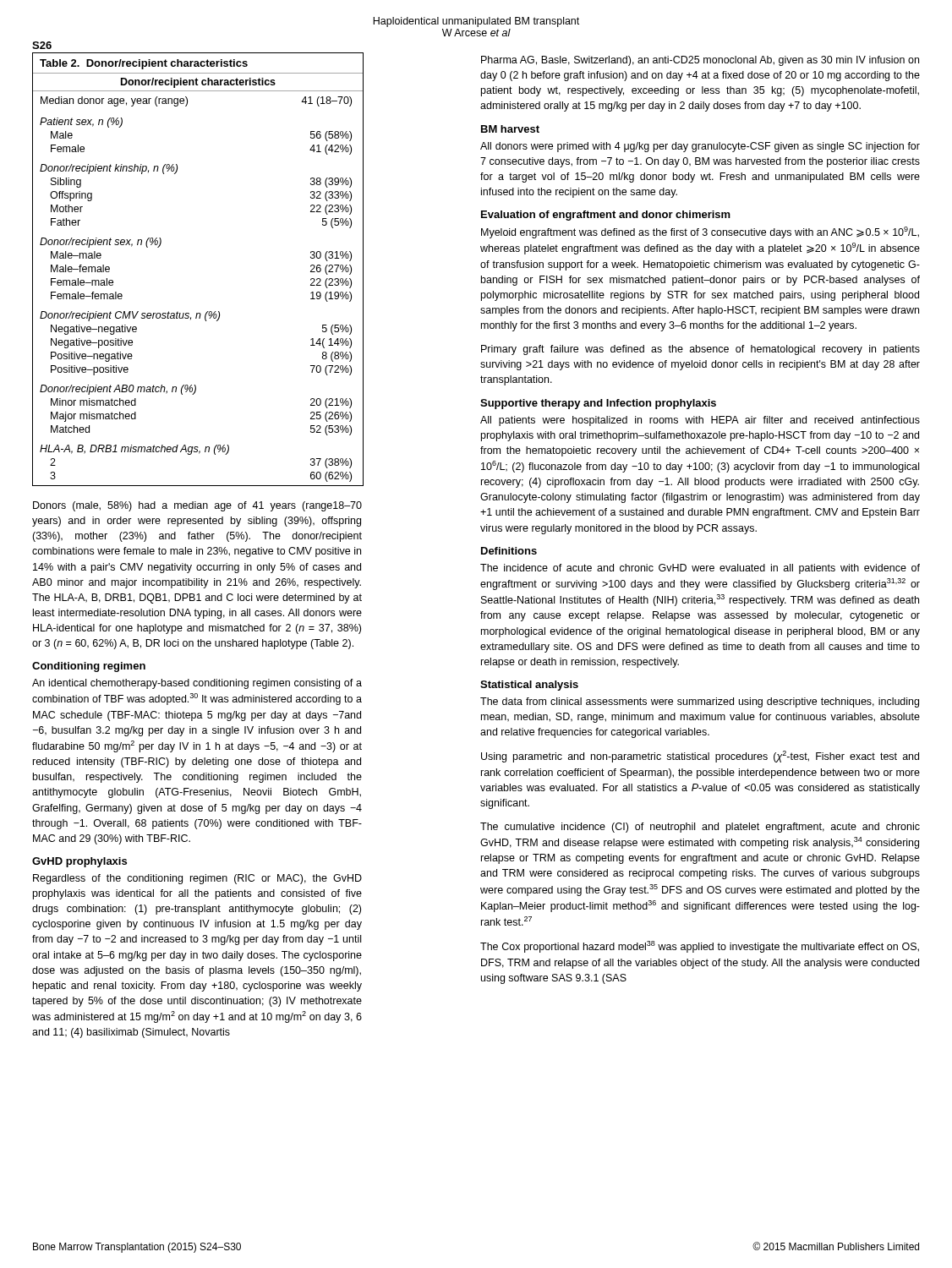Find the block on this page that starts "The cumulative incidence (CI) of neutrophil and"
Image resolution: width=952 pixels, height=1268 pixels.
700,875
